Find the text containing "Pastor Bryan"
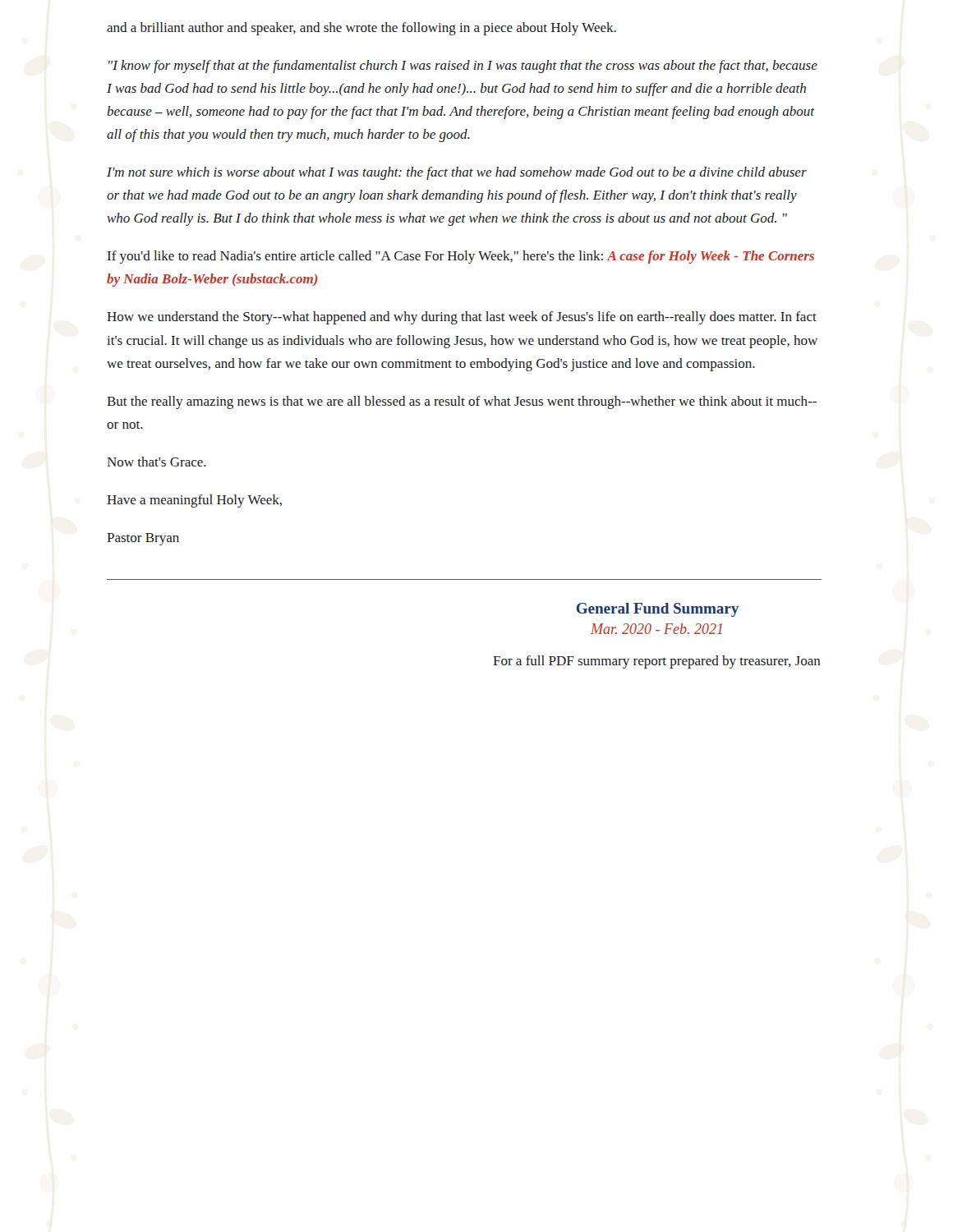This screenshot has width=953, height=1232. tap(143, 537)
